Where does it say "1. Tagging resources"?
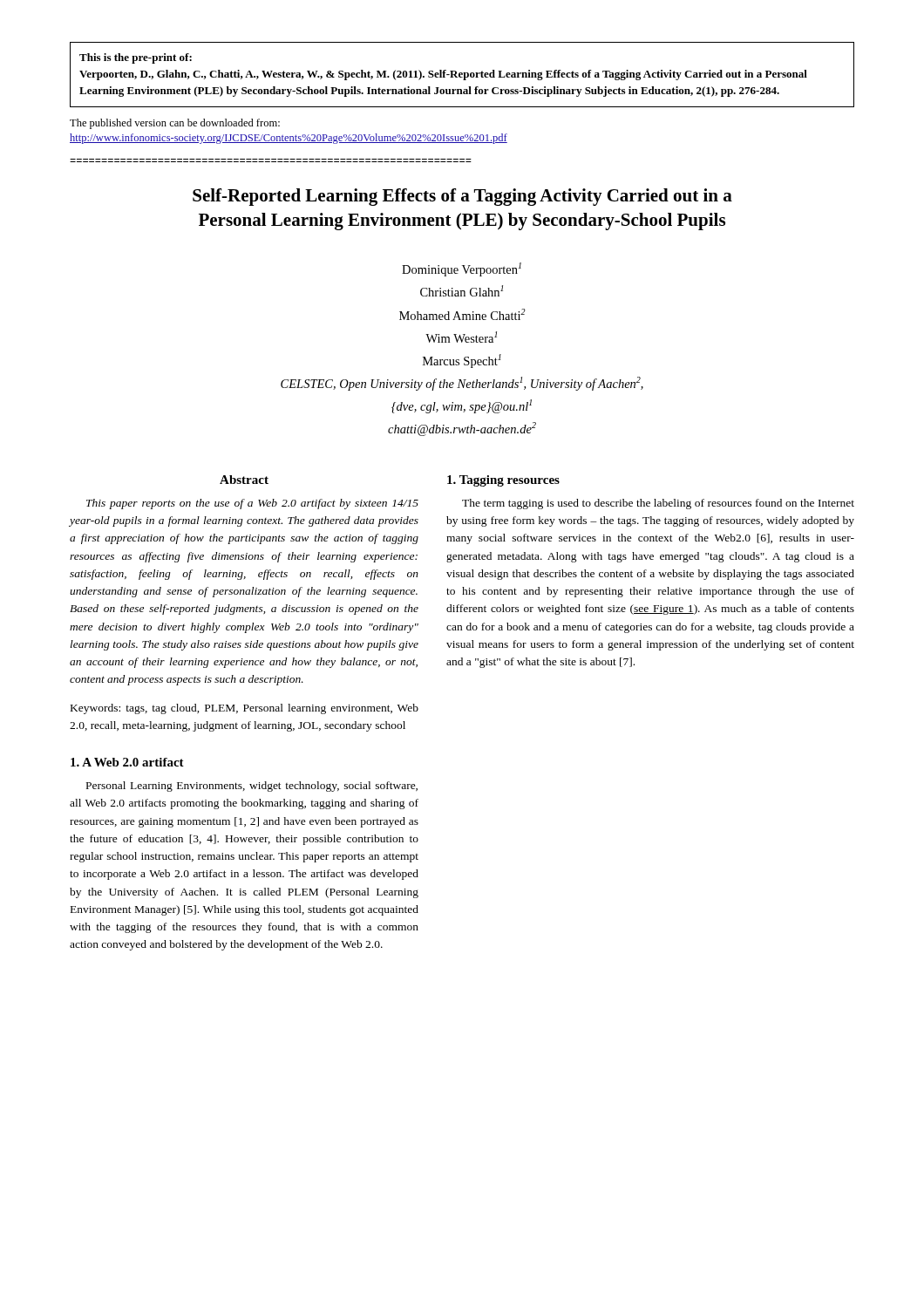The height and width of the screenshot is (1308, 924). [x=503, y=479]
